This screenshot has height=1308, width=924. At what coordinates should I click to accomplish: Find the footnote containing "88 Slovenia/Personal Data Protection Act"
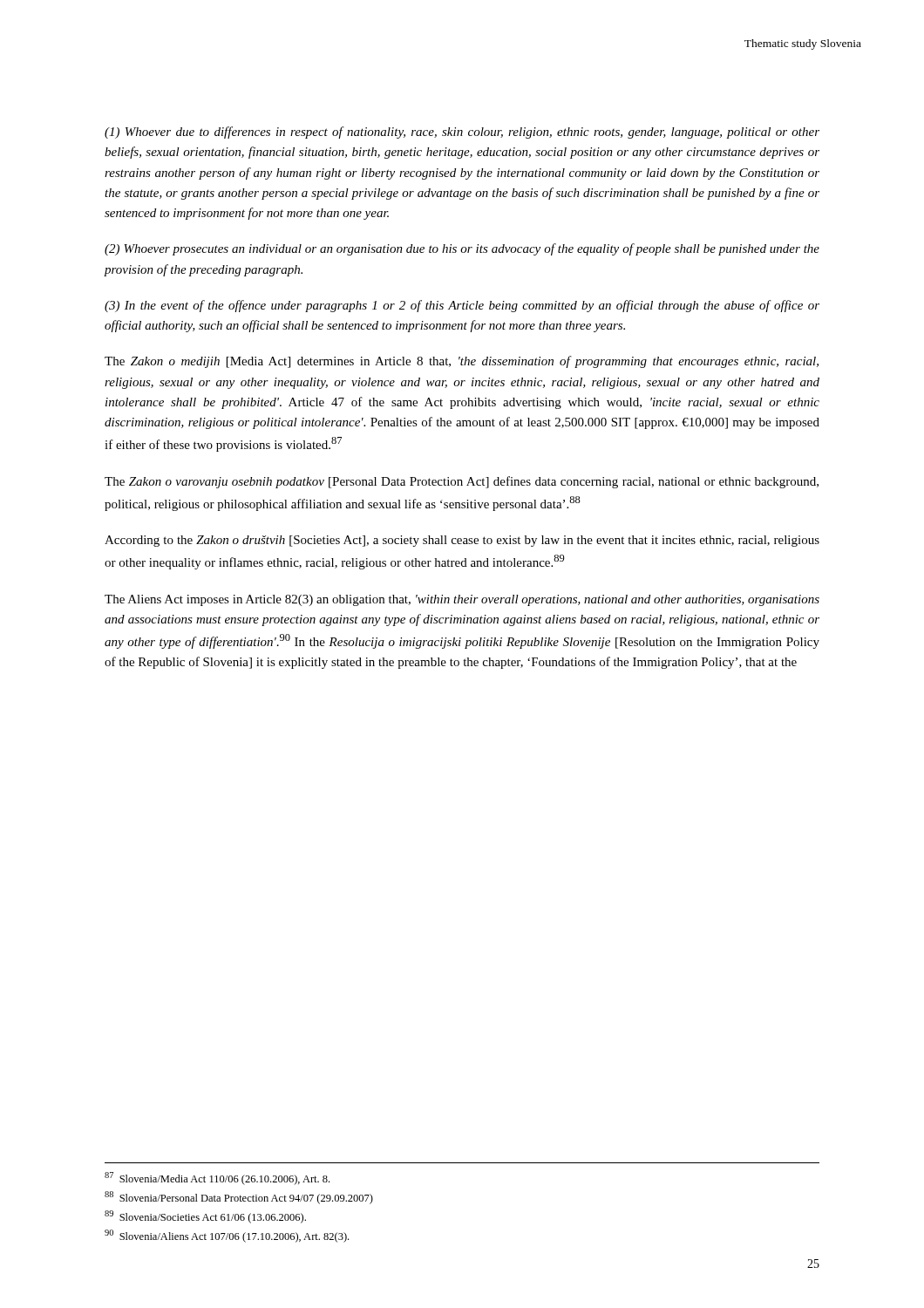[x=239, y=1197]
